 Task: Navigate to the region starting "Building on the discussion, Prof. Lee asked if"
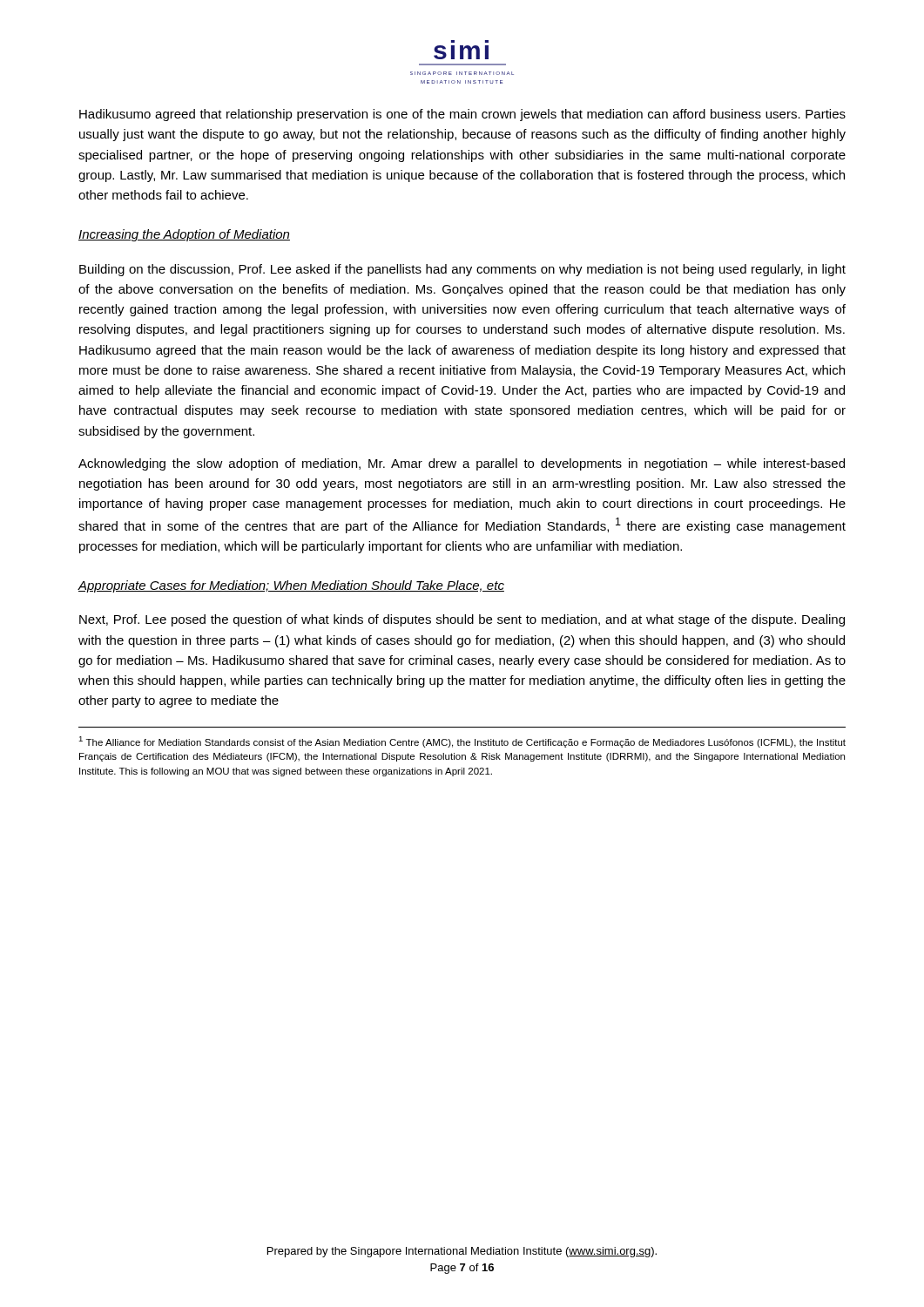pyautogui.click(x=462, y=350)
